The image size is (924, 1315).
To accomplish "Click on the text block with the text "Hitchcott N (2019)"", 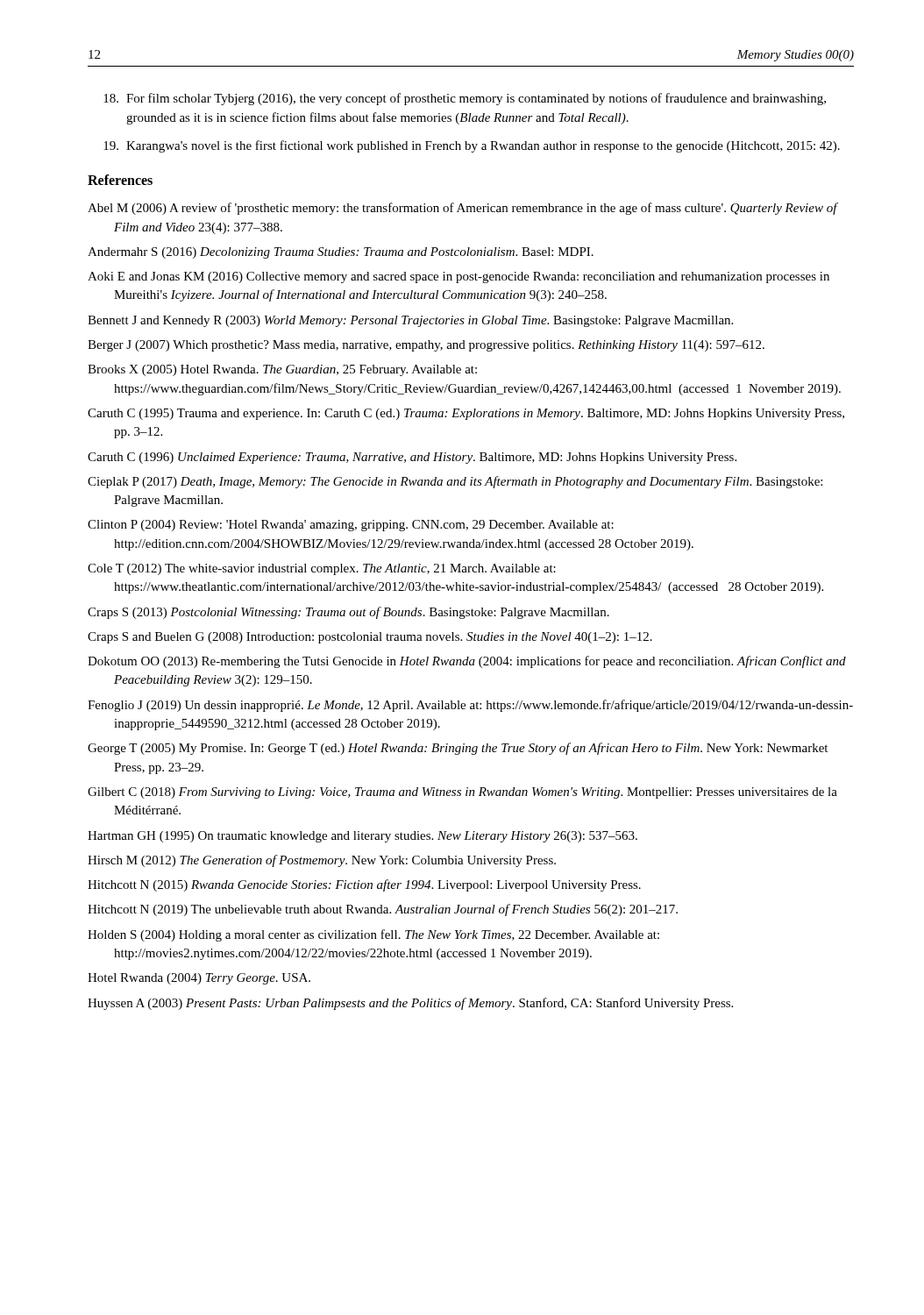I will 471,910.
